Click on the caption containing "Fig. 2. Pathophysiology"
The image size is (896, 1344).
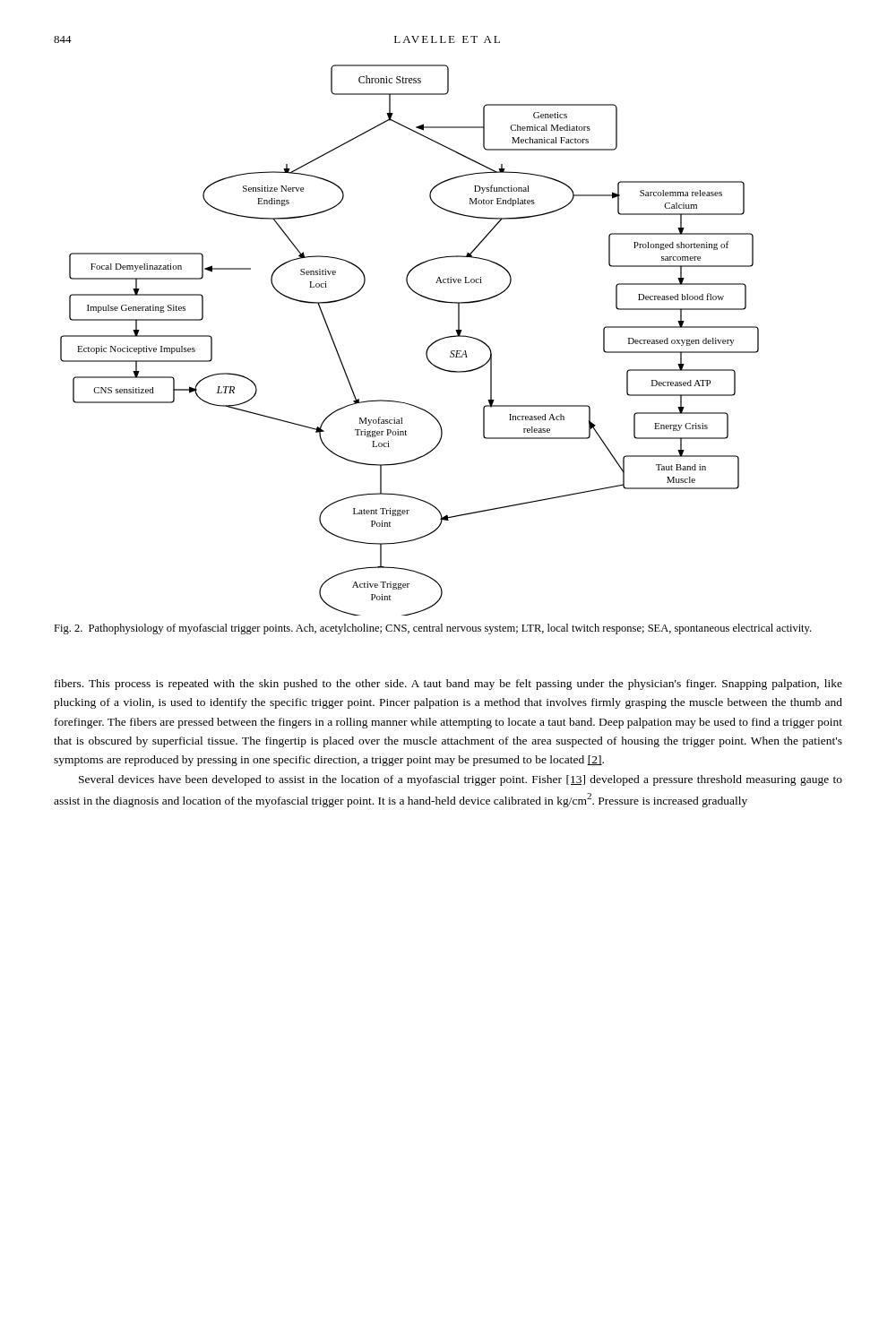click(x=433, y=628)
